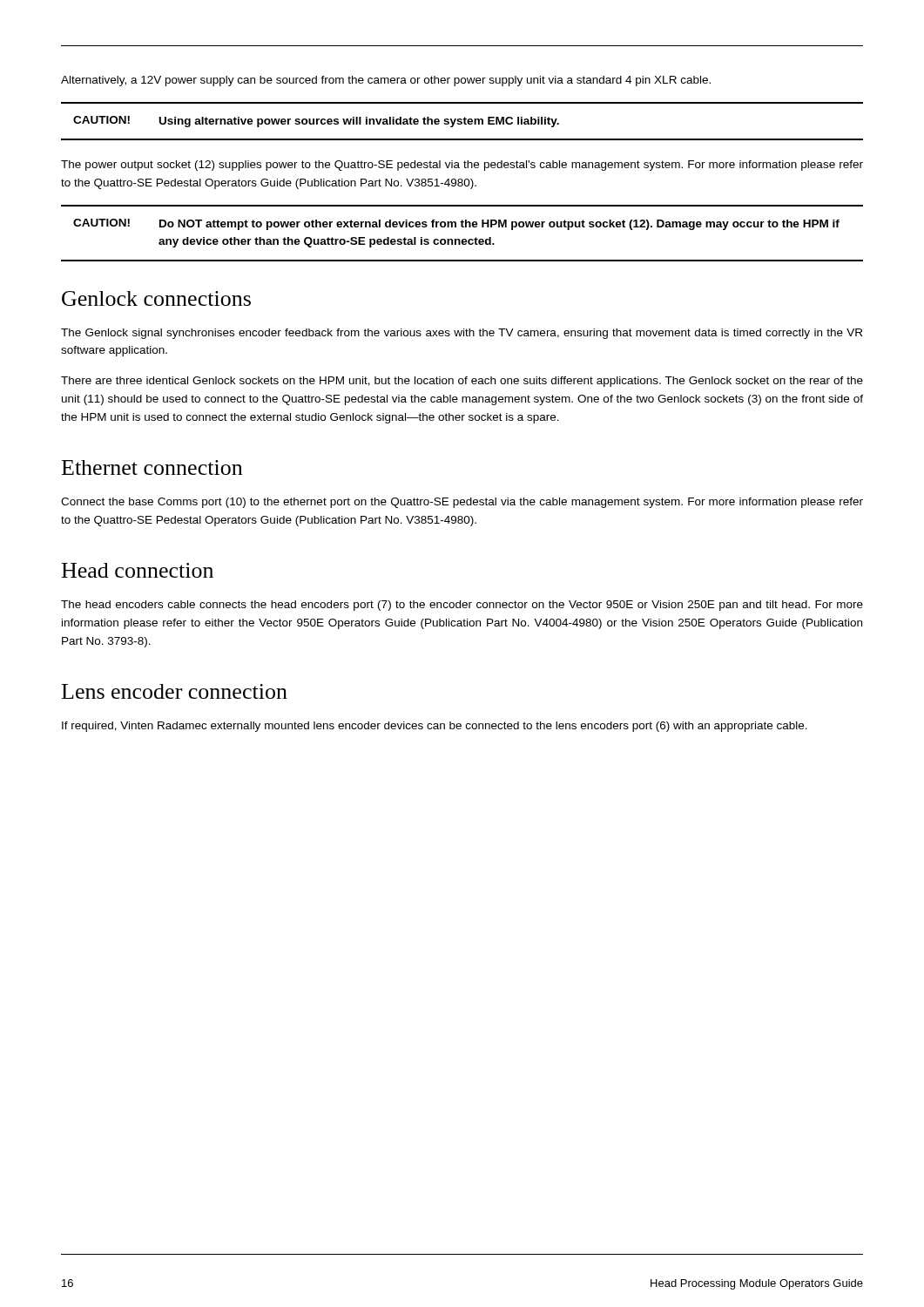Find the section header that says "Lens encoder connection"
Image resolution: width=924 pixels, height=1307 pixels.
174,691
